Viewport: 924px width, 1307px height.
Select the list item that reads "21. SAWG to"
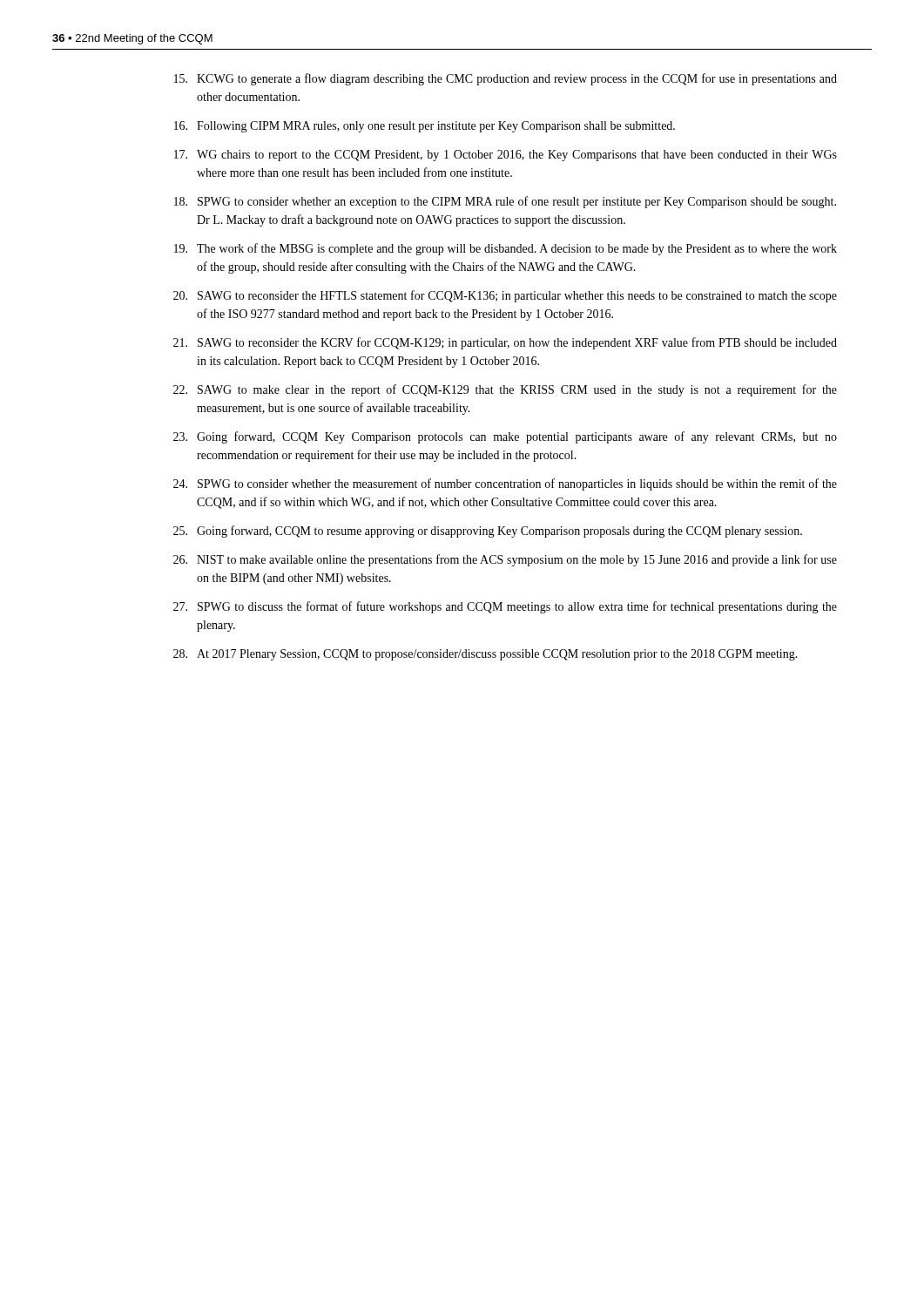pos(497,352)
